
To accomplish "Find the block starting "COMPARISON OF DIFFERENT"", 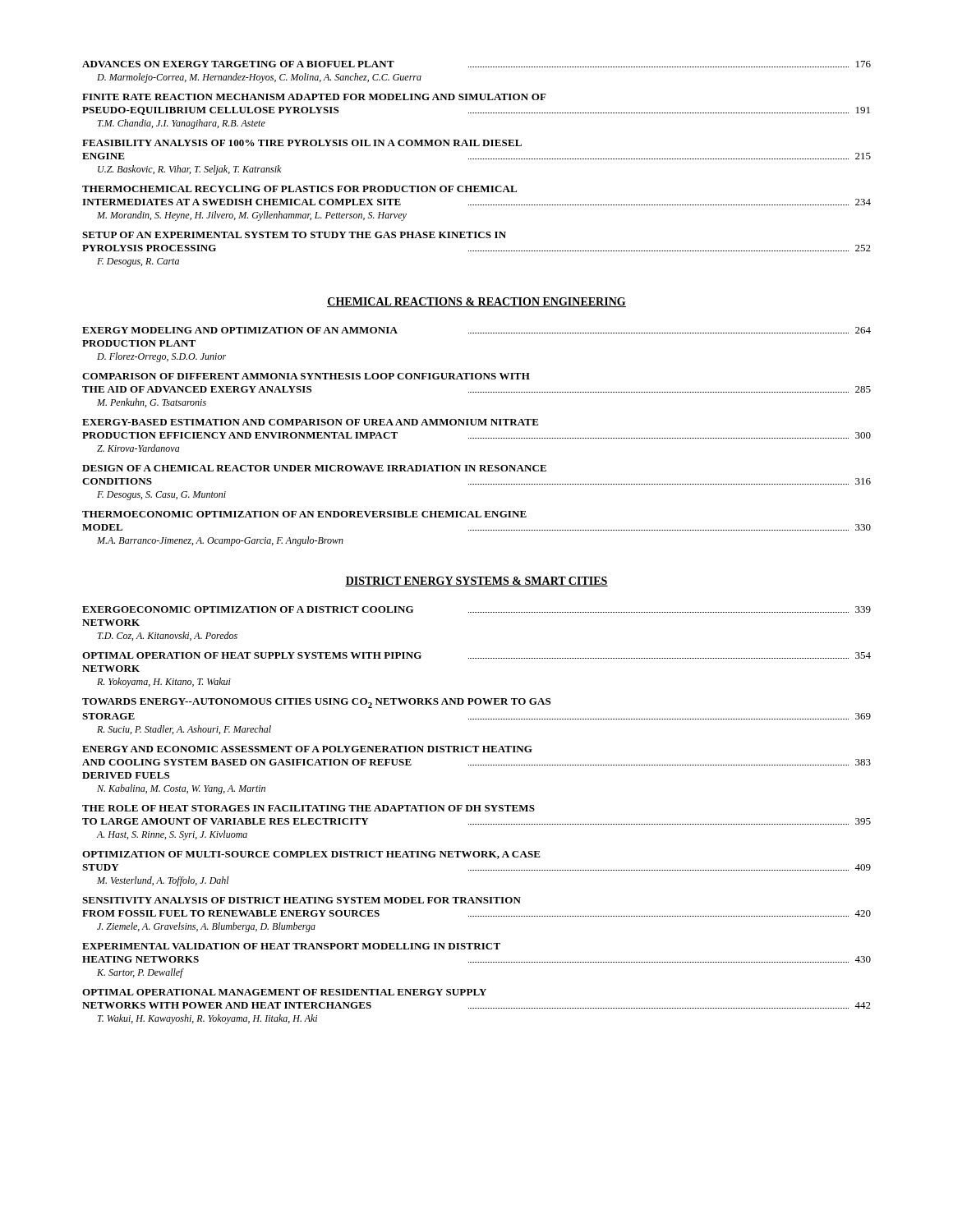I will pyautogui.click(x=476, y=389).
